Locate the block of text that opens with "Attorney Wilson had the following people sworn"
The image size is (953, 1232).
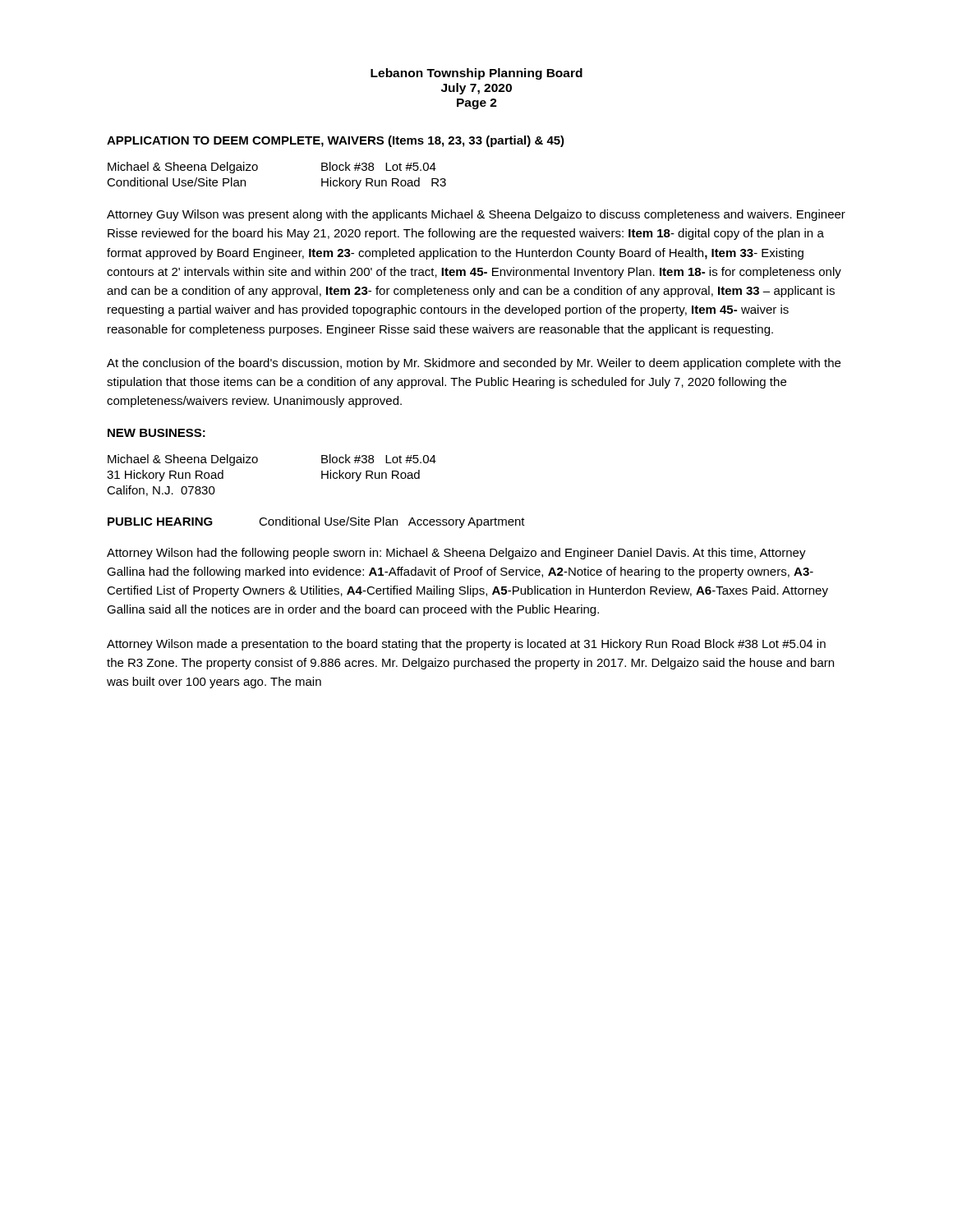467,581
